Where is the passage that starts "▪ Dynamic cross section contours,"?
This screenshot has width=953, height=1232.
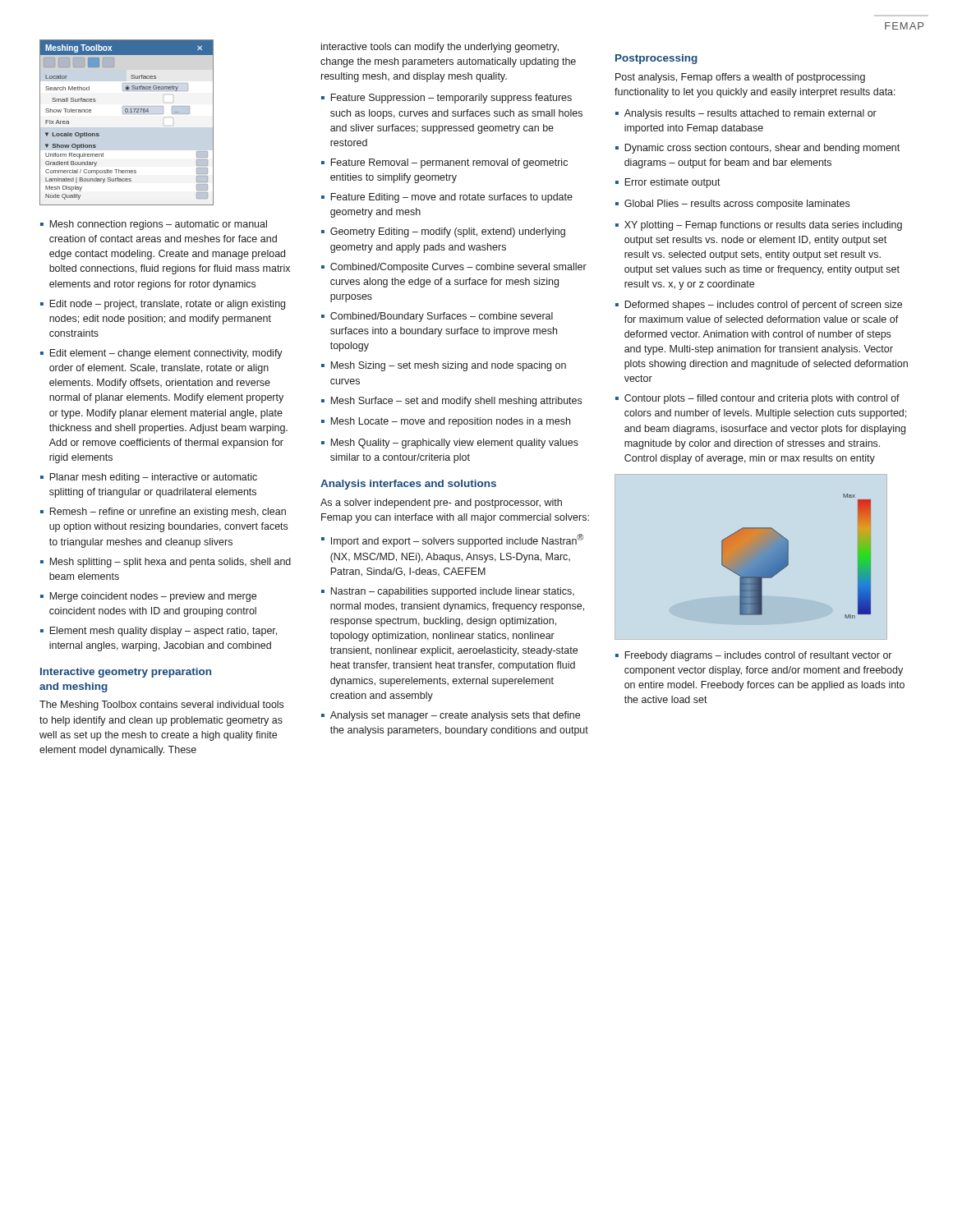tap(762, 155)
